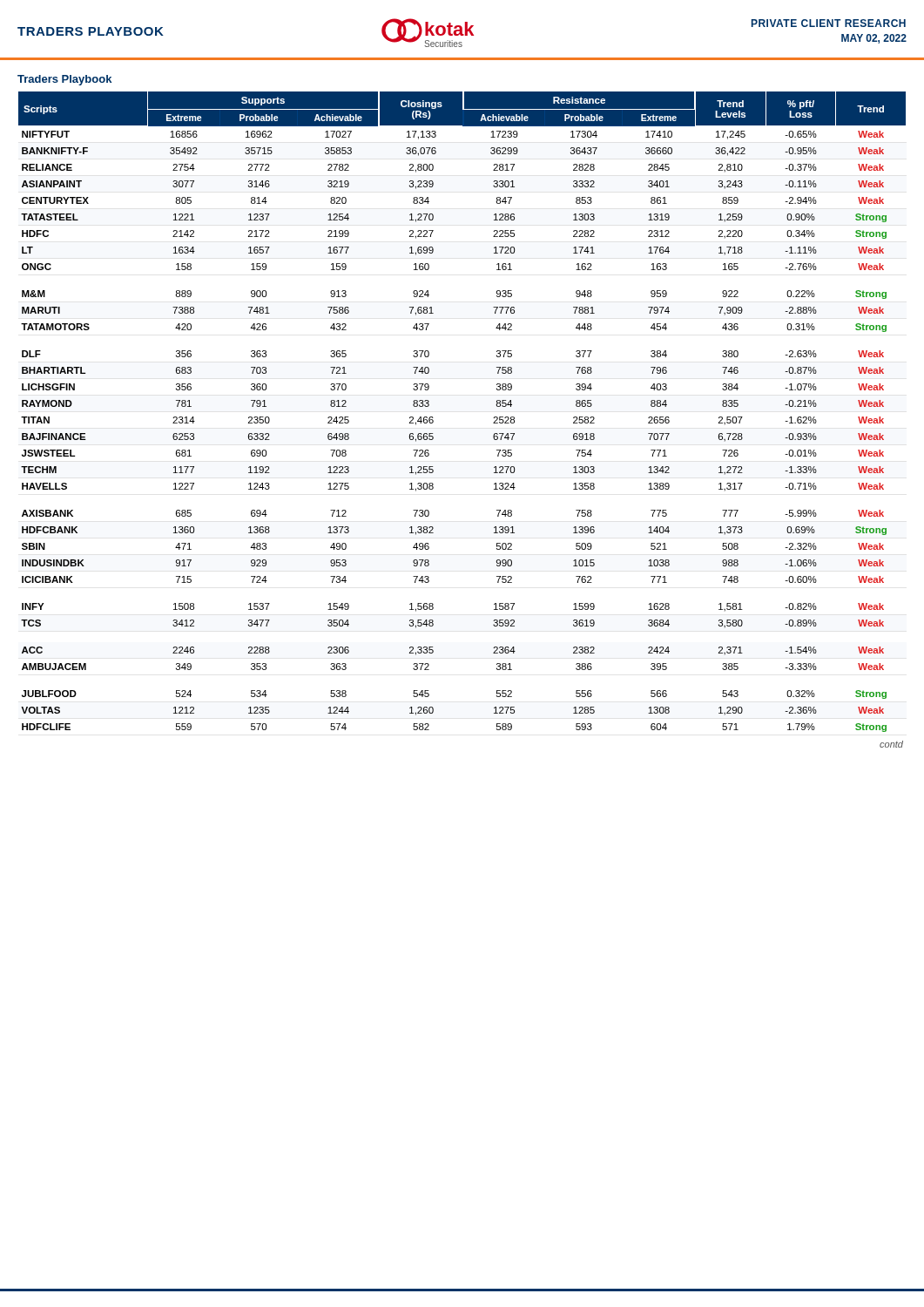
Task: Locate the table with the text "Closings (Rs)"
Action: tap(462, 413)
